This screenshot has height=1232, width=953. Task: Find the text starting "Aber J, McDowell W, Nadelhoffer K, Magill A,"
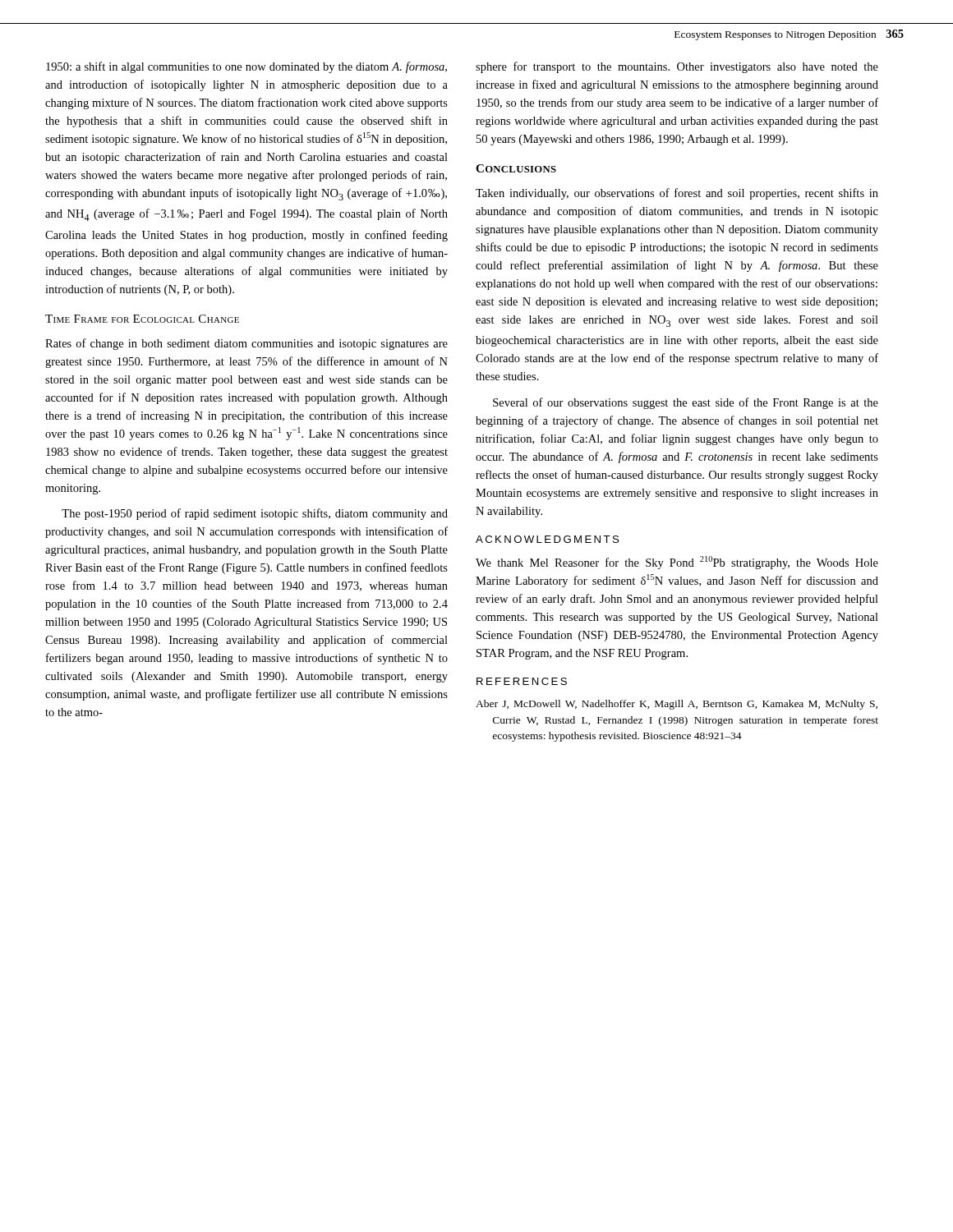point(677,720)
